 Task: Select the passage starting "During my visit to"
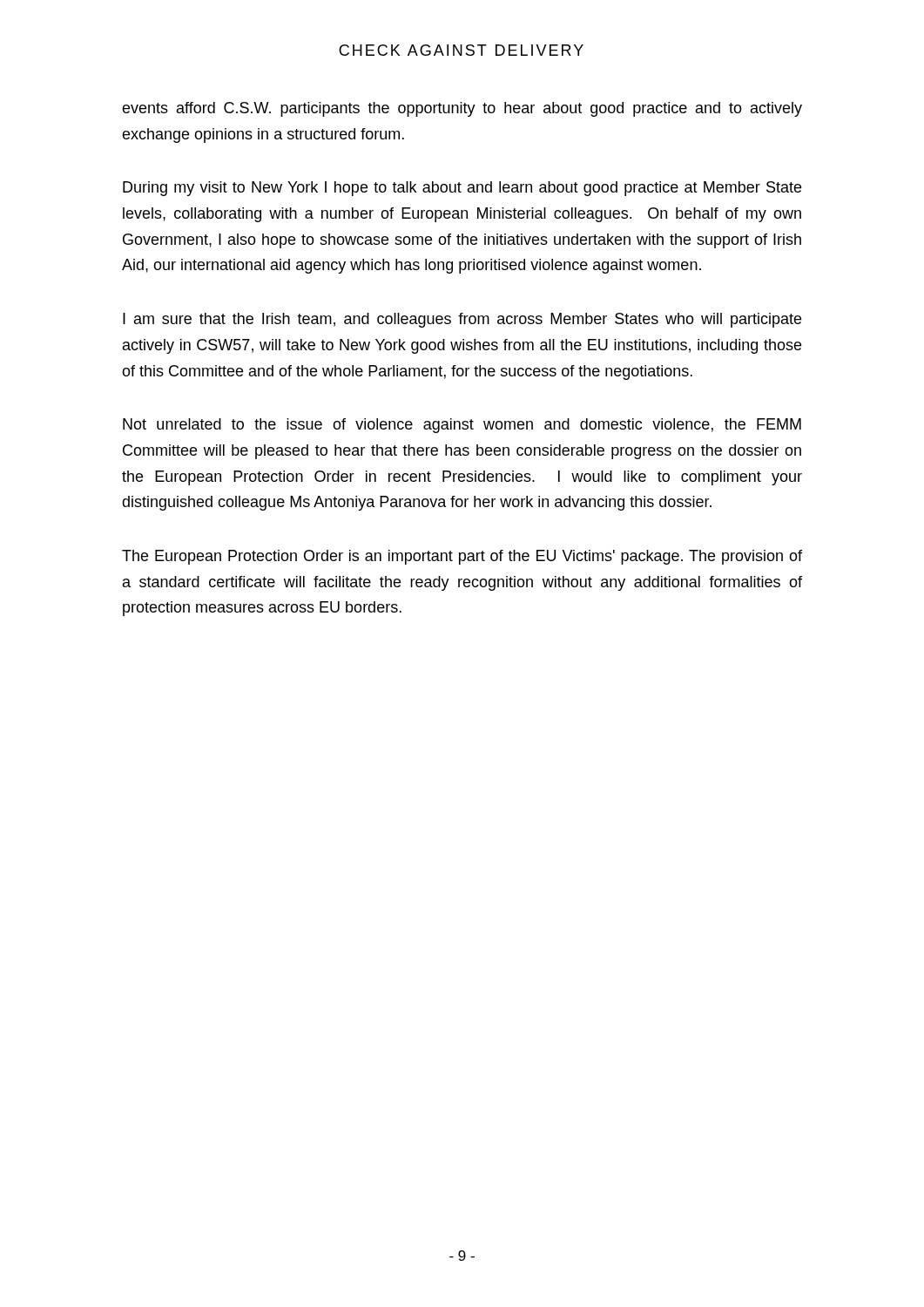[462, 226]
